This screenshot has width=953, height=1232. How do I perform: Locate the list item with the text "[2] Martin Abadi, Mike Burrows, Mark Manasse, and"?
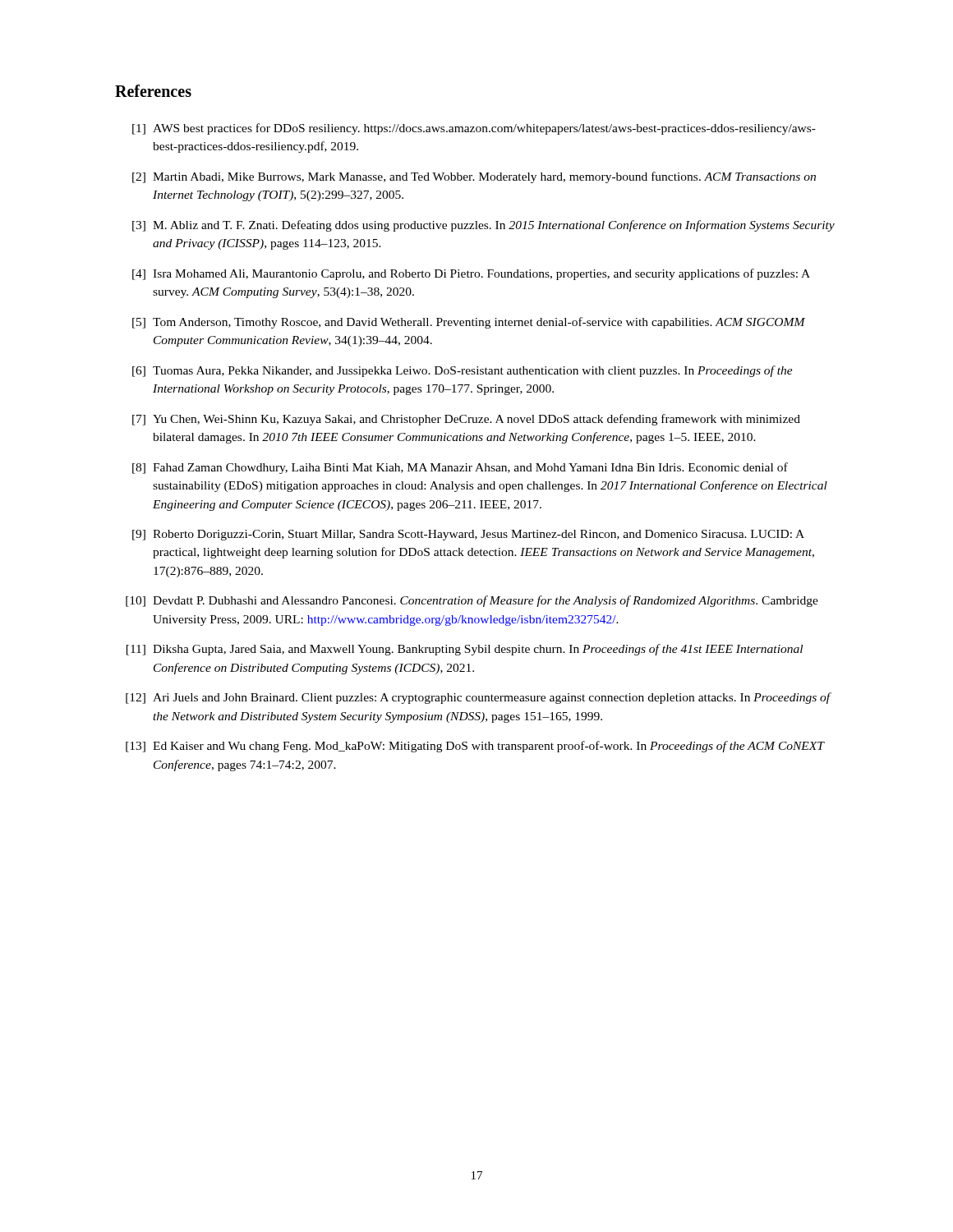[x=476, y=186]
